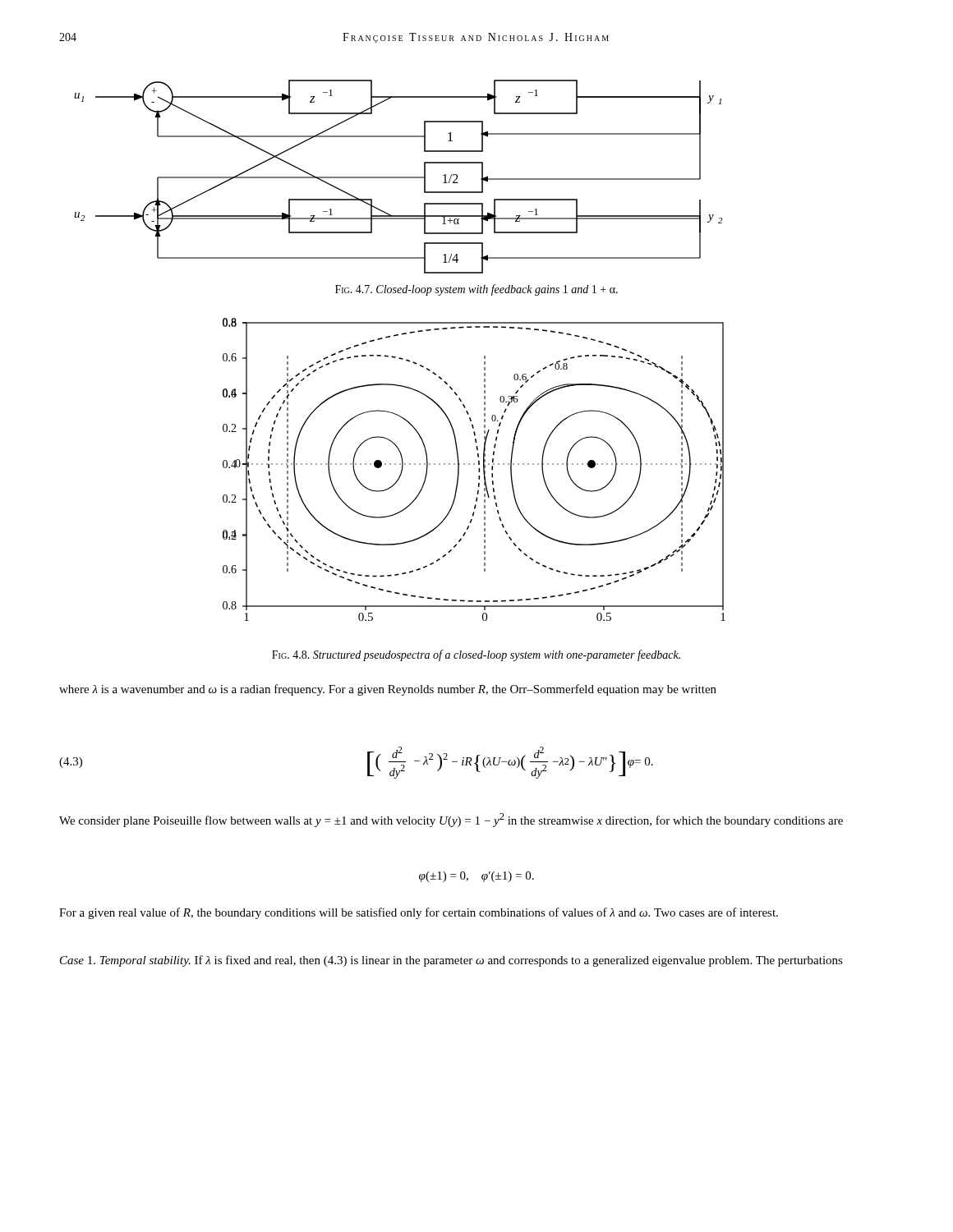Find the block starting "Fig. 4.7. Closed-loop"

coord(476,290)
